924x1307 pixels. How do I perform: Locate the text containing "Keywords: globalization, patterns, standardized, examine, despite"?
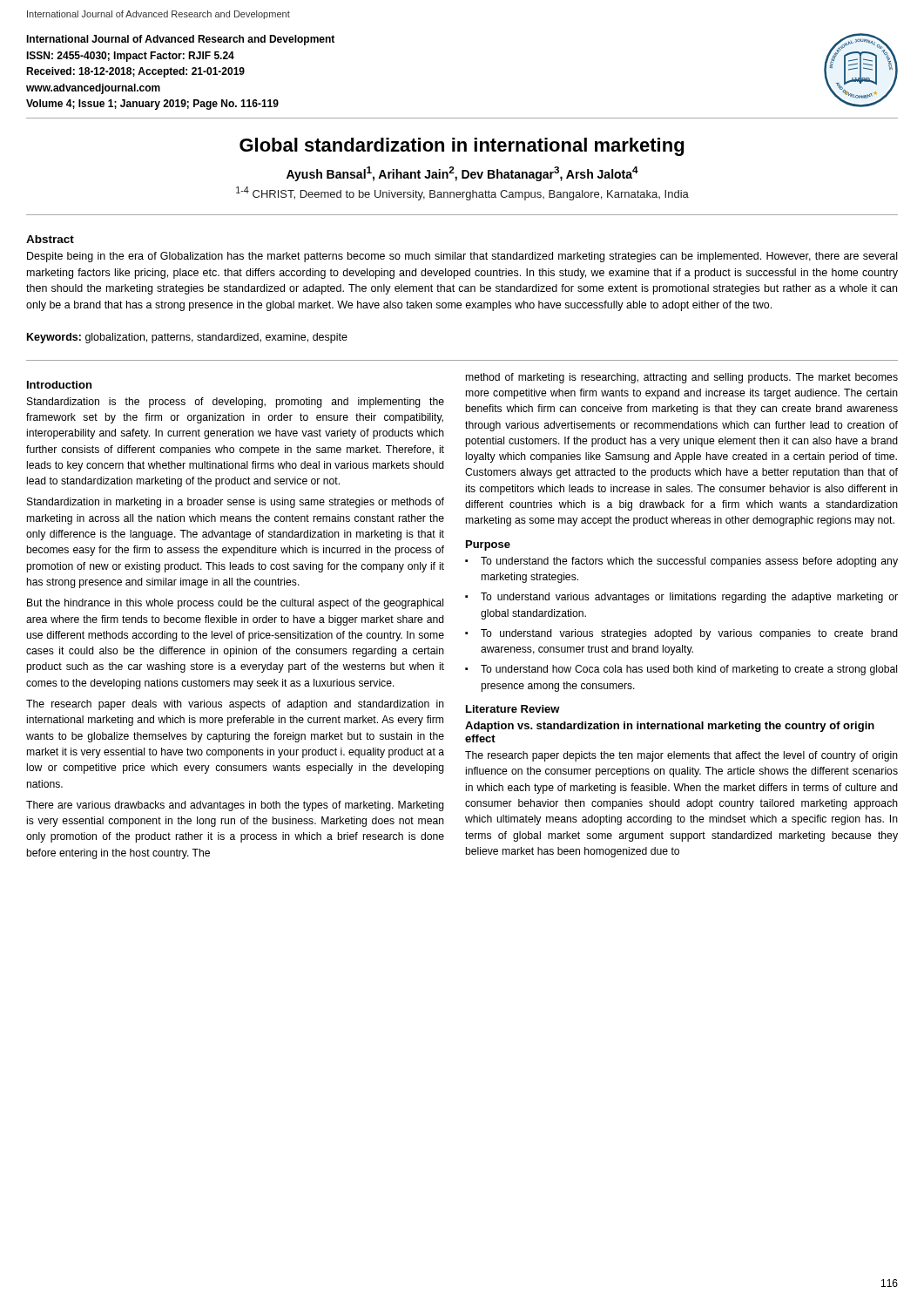tap(187, 337)
